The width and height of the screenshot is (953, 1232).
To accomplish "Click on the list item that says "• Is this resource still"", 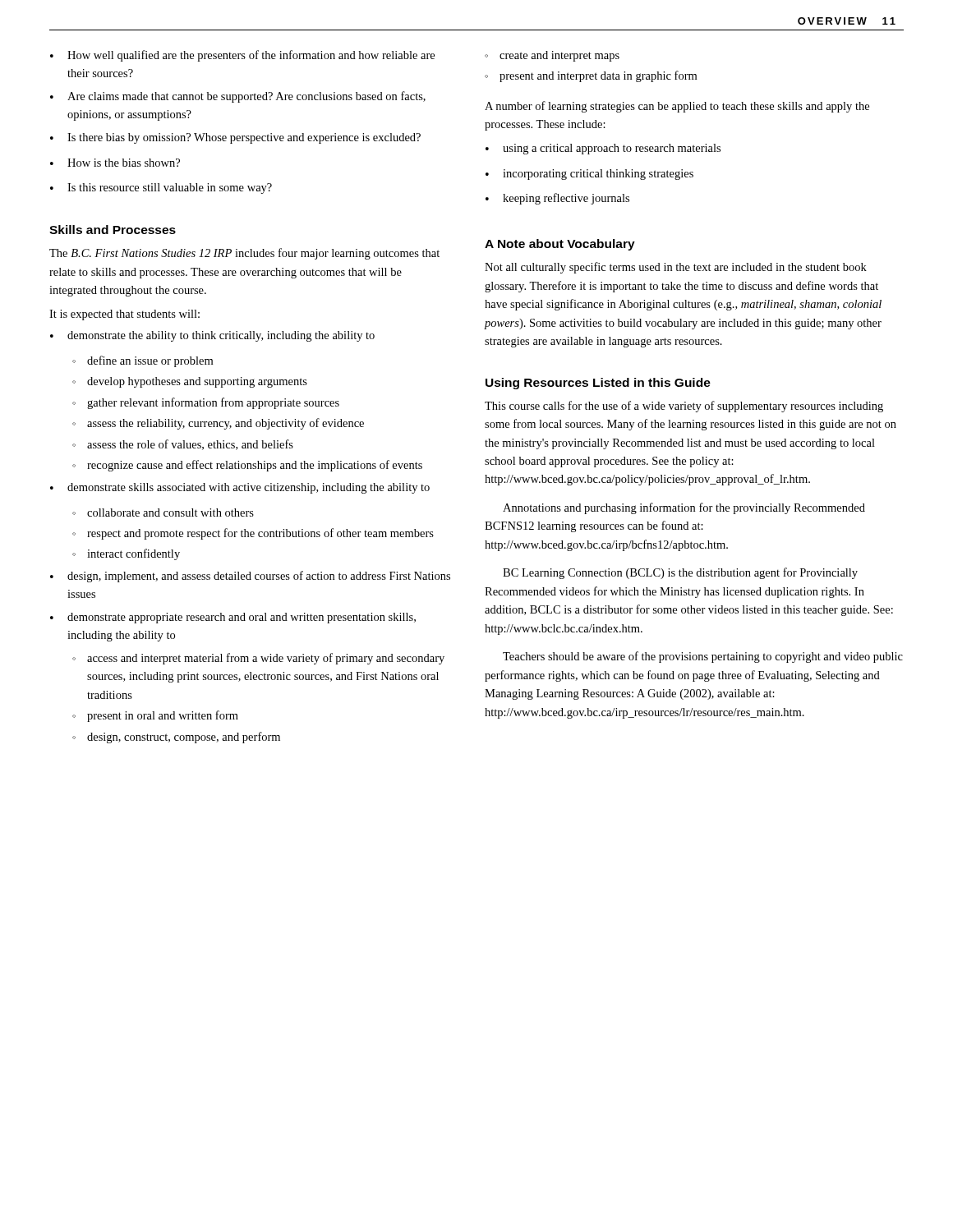I will pyautogui.click(x=251, y=189).
